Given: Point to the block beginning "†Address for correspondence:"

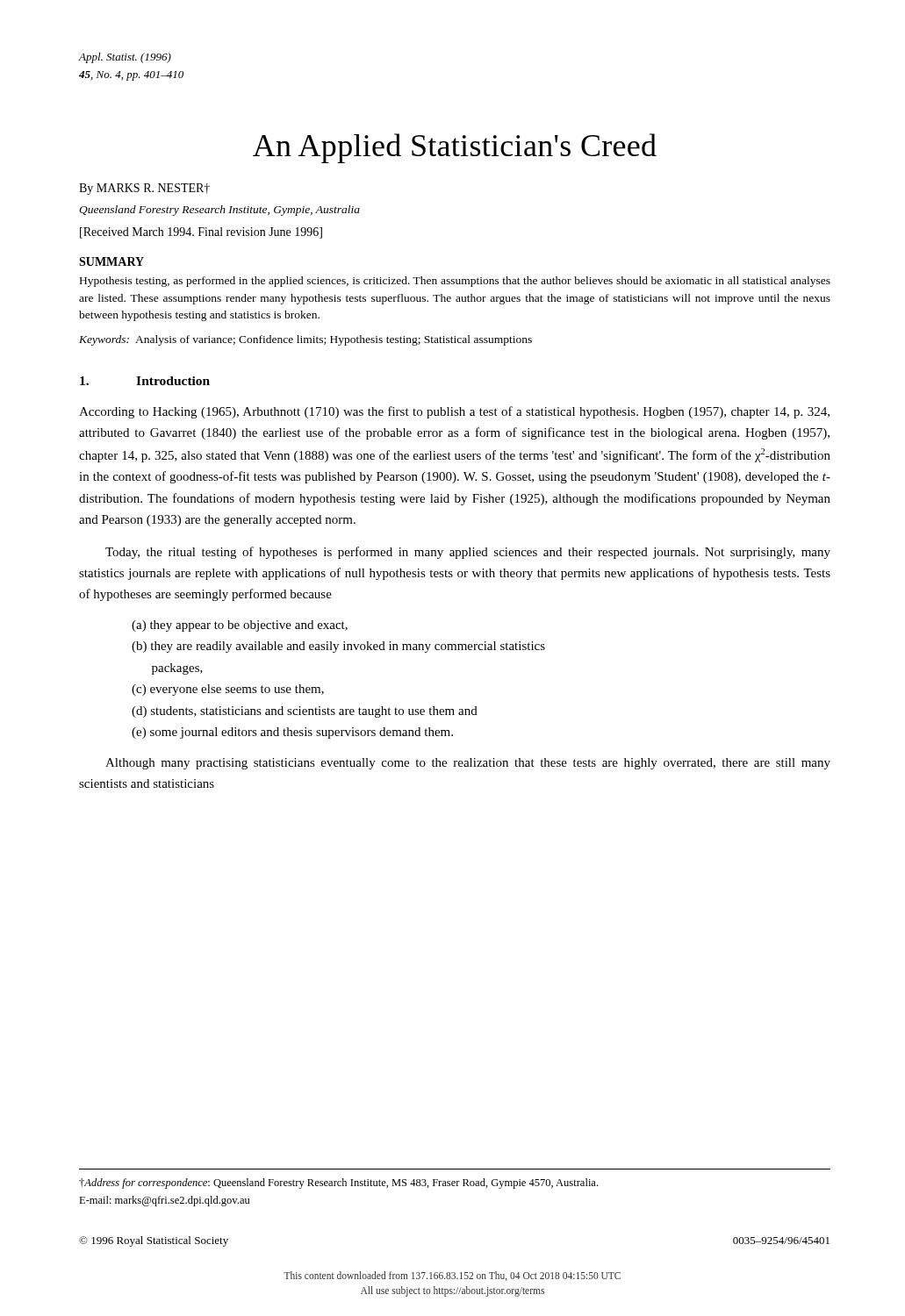Looking at the screenshot, I should (x=339, y=1191).
